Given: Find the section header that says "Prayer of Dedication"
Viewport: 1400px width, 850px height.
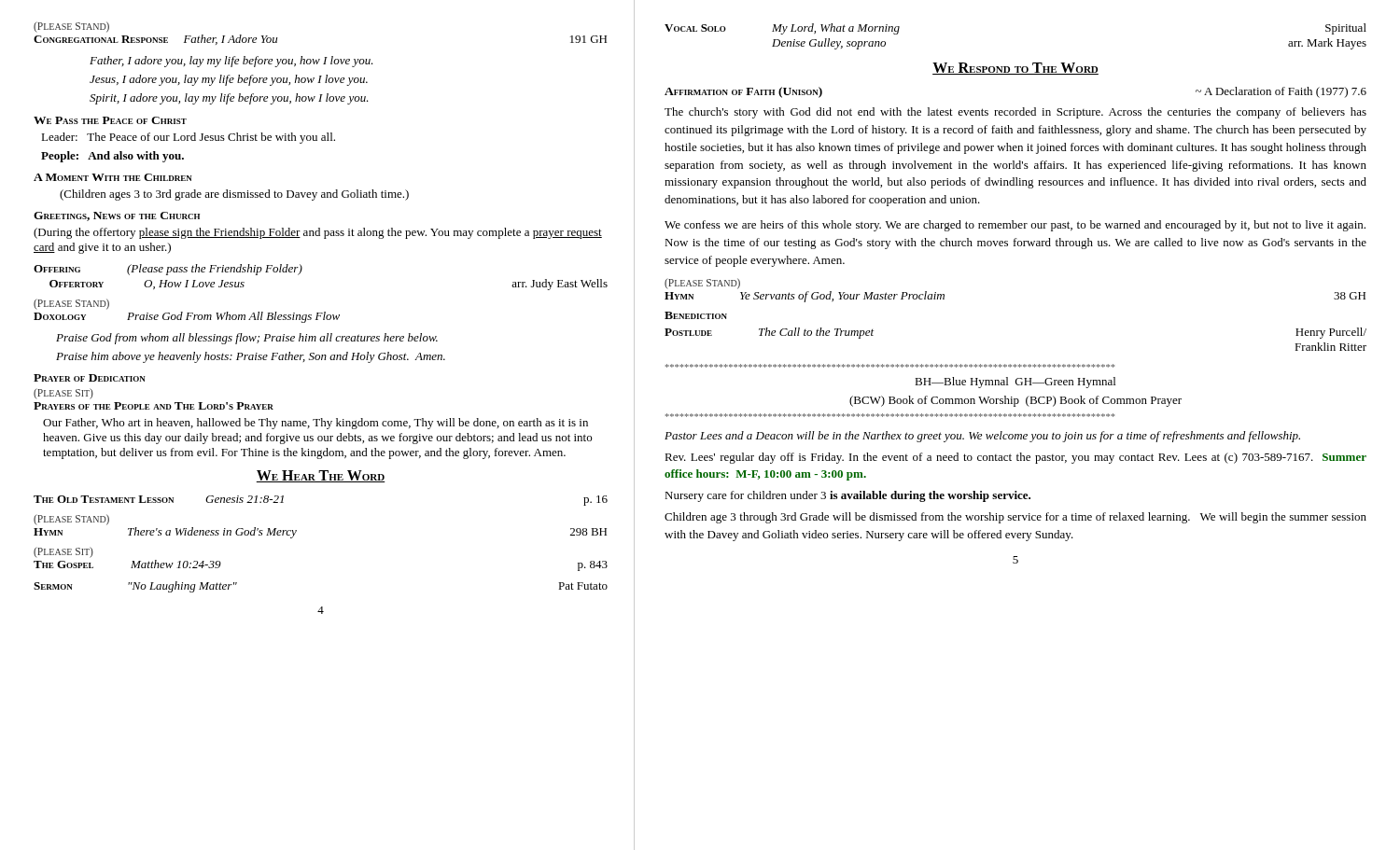Looking at the screenshot, I should point(89,377).
